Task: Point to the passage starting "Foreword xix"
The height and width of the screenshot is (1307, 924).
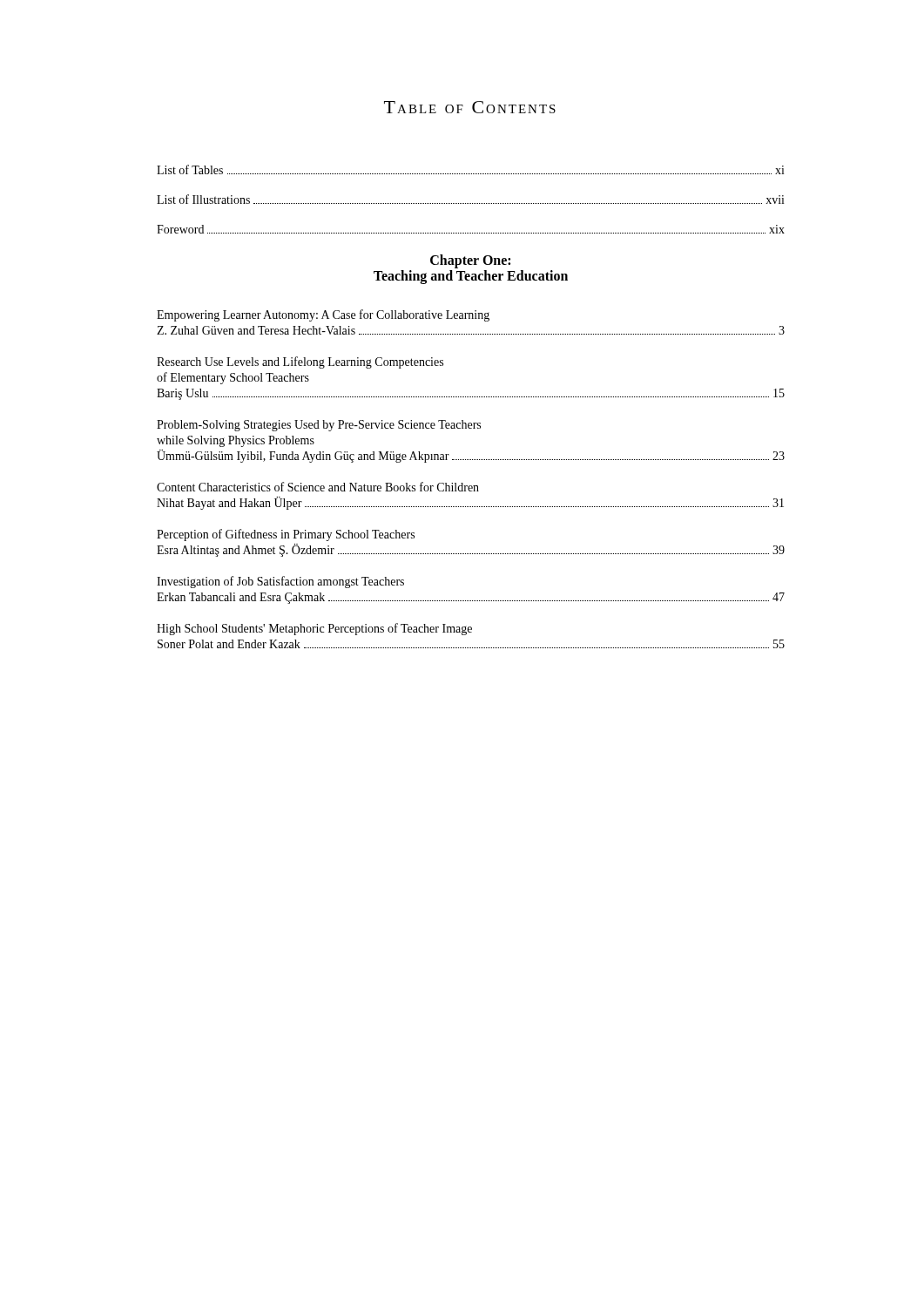Action: click(x=471, y=230)
